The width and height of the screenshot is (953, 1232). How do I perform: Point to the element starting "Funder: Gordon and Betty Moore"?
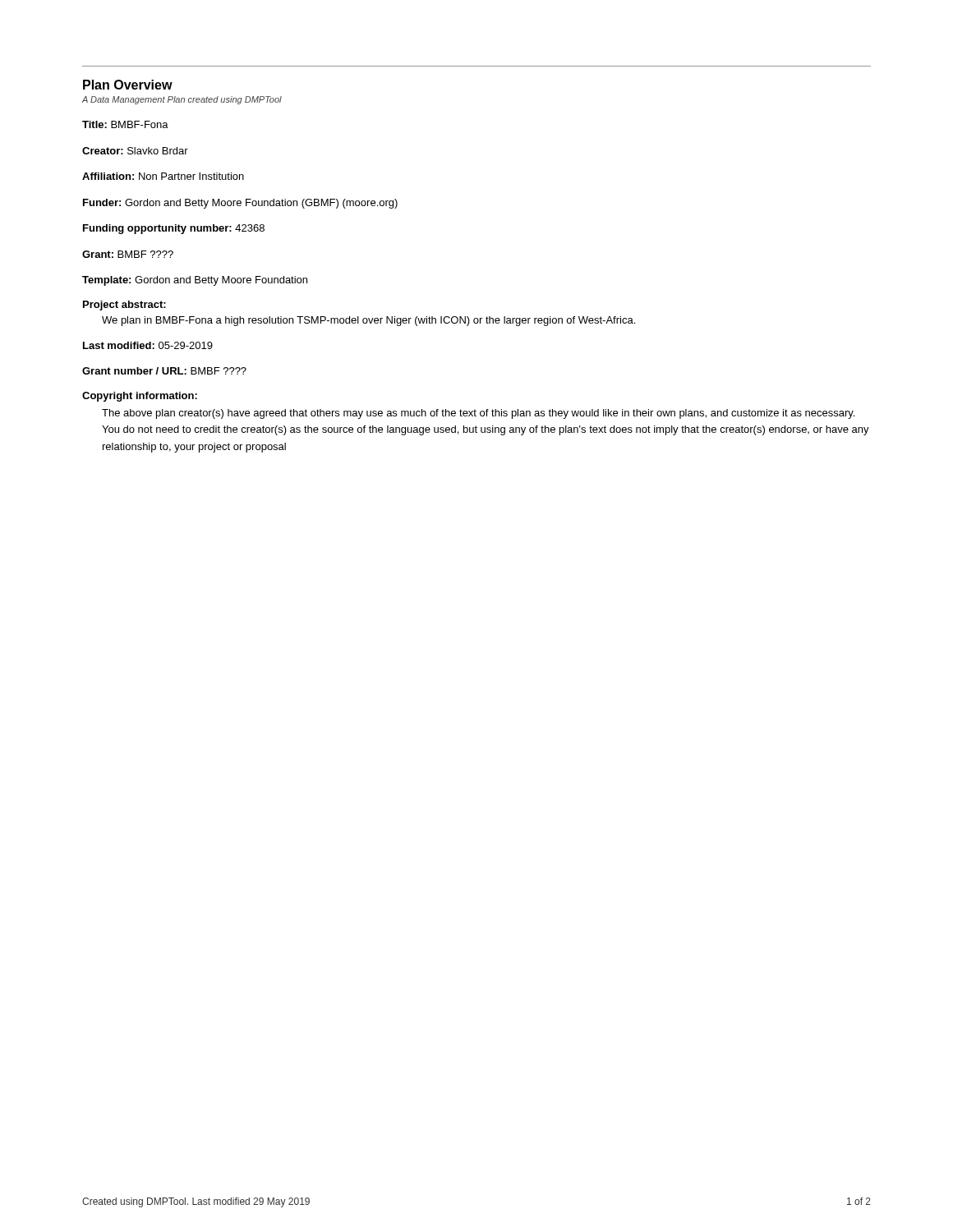(240, 202)
